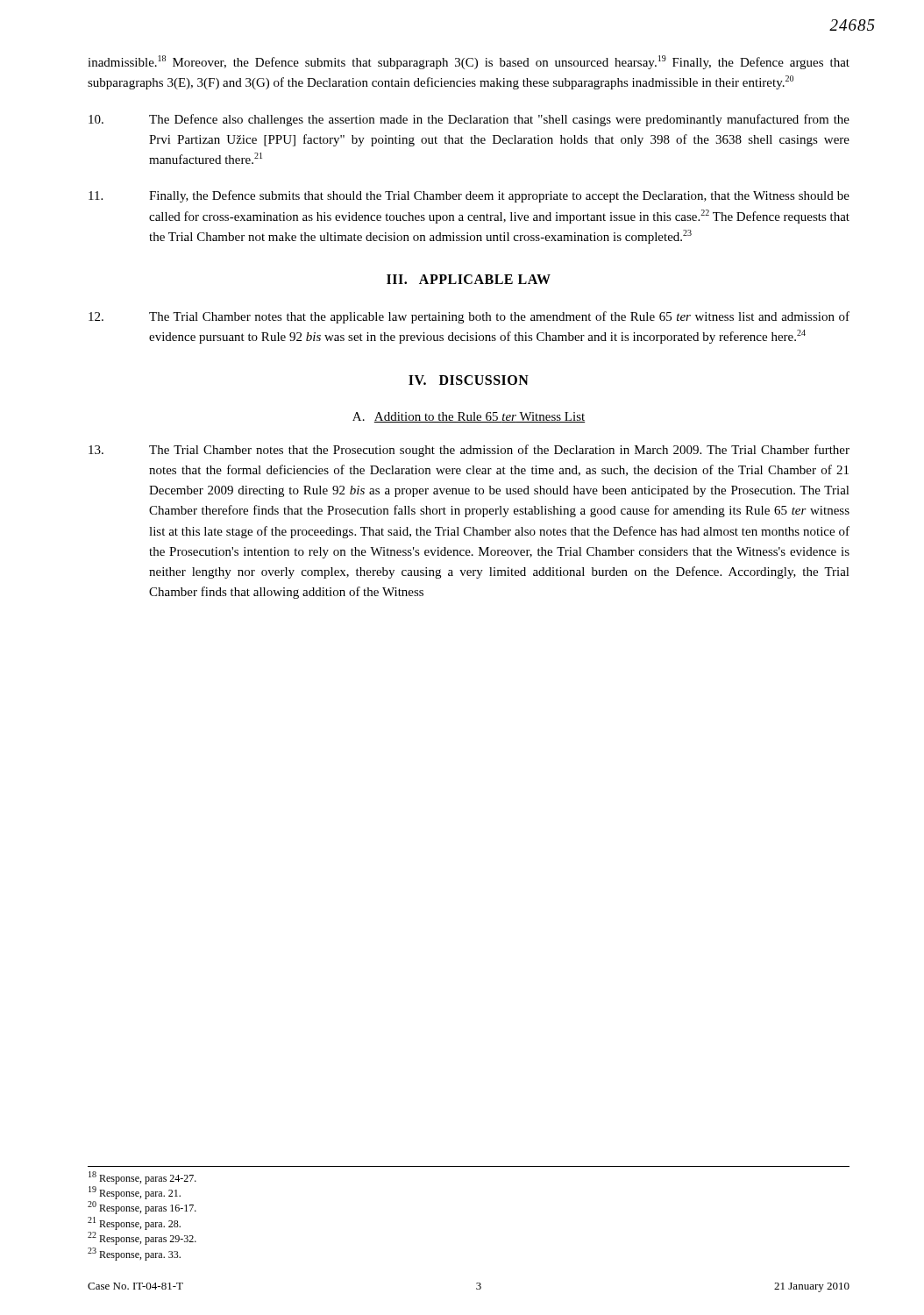Navigate to the text block starting "III. APPLICABLE LAW"

pyautogui.click(x=469, y=279)
